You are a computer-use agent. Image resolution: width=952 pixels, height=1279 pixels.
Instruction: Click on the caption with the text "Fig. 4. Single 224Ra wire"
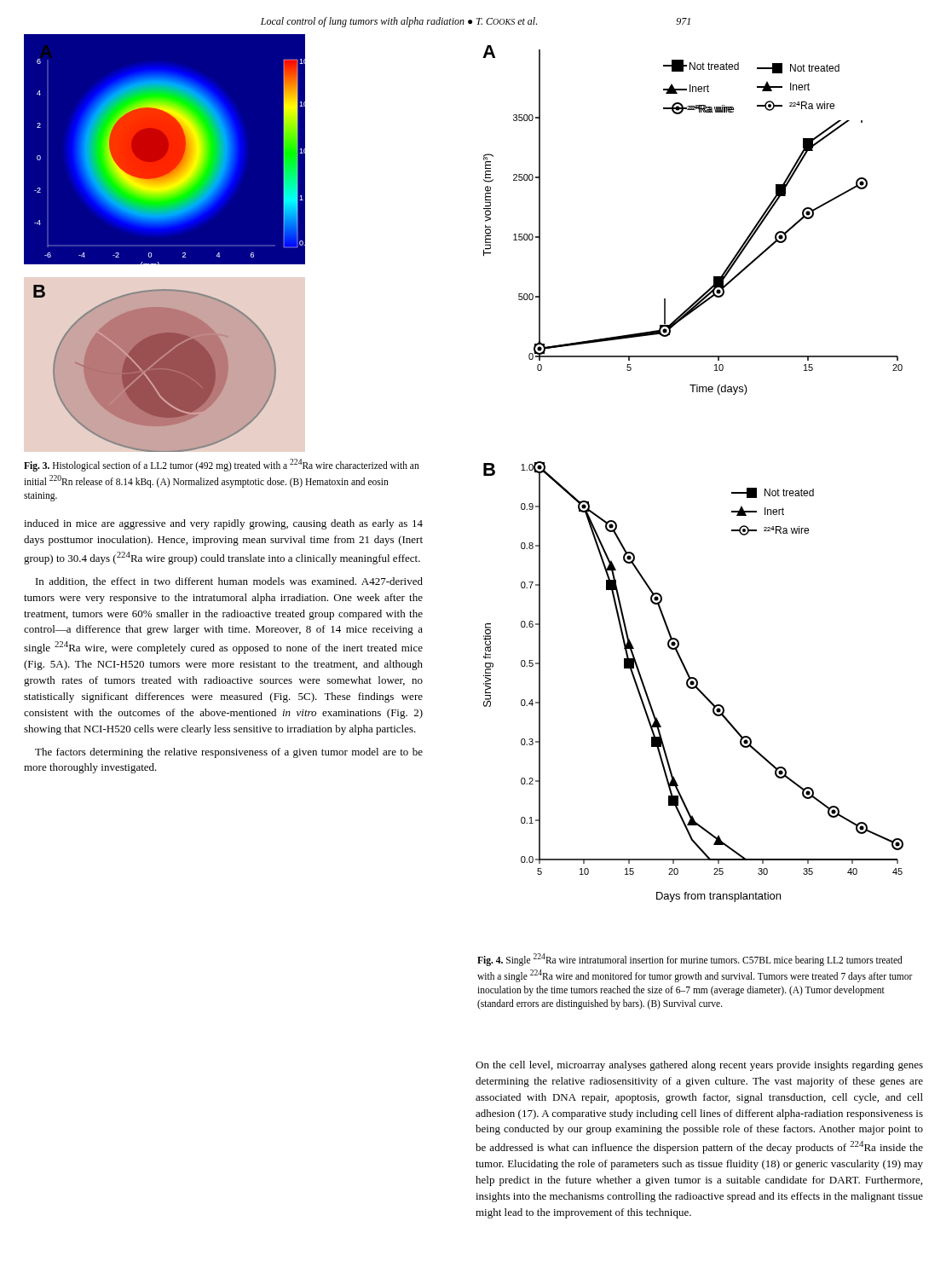coord(695,980)
